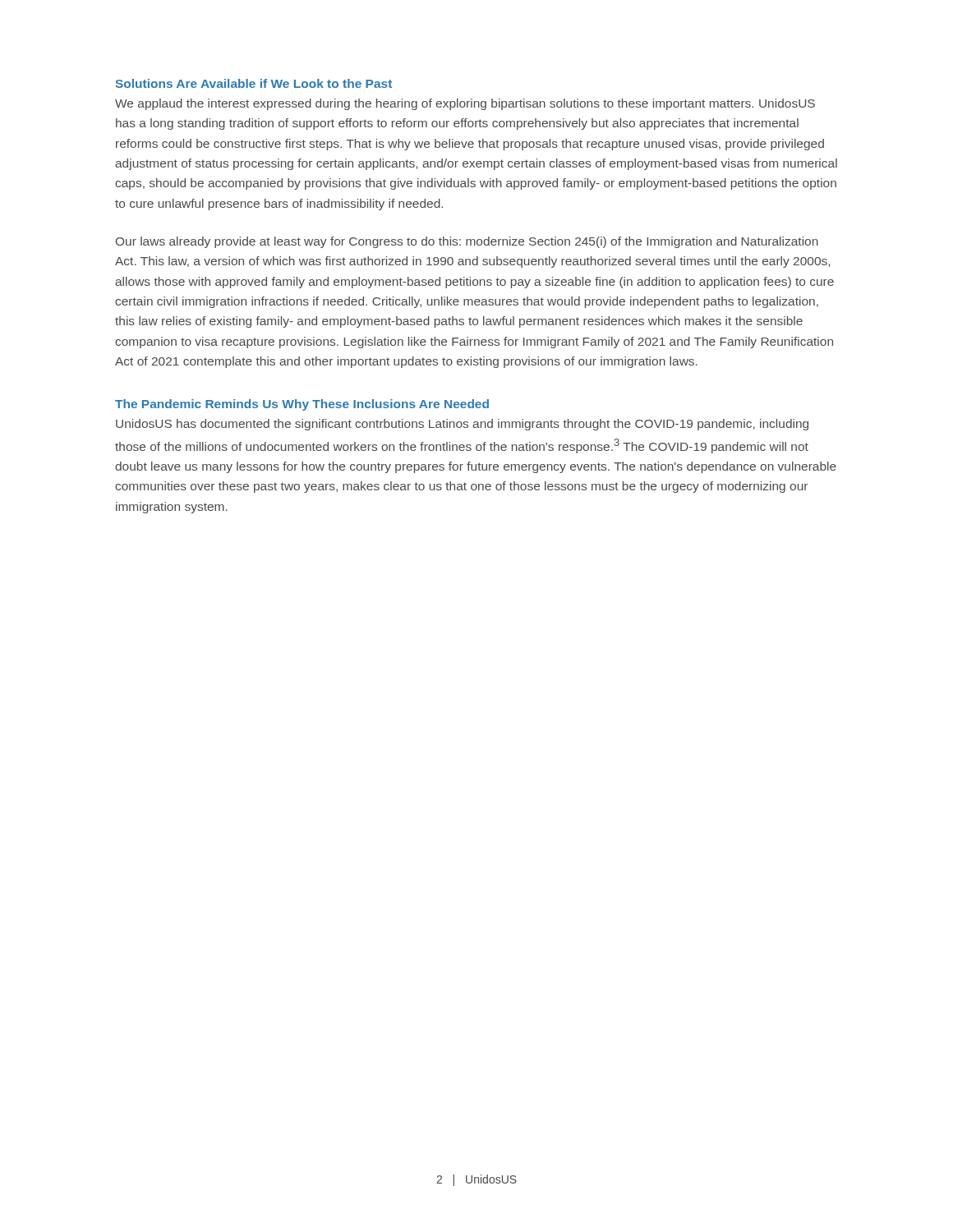Screen dimensions: 1232x953
Task: Point to the section header beginning "The Pandemic Reminds"
Action: point(302,404)
